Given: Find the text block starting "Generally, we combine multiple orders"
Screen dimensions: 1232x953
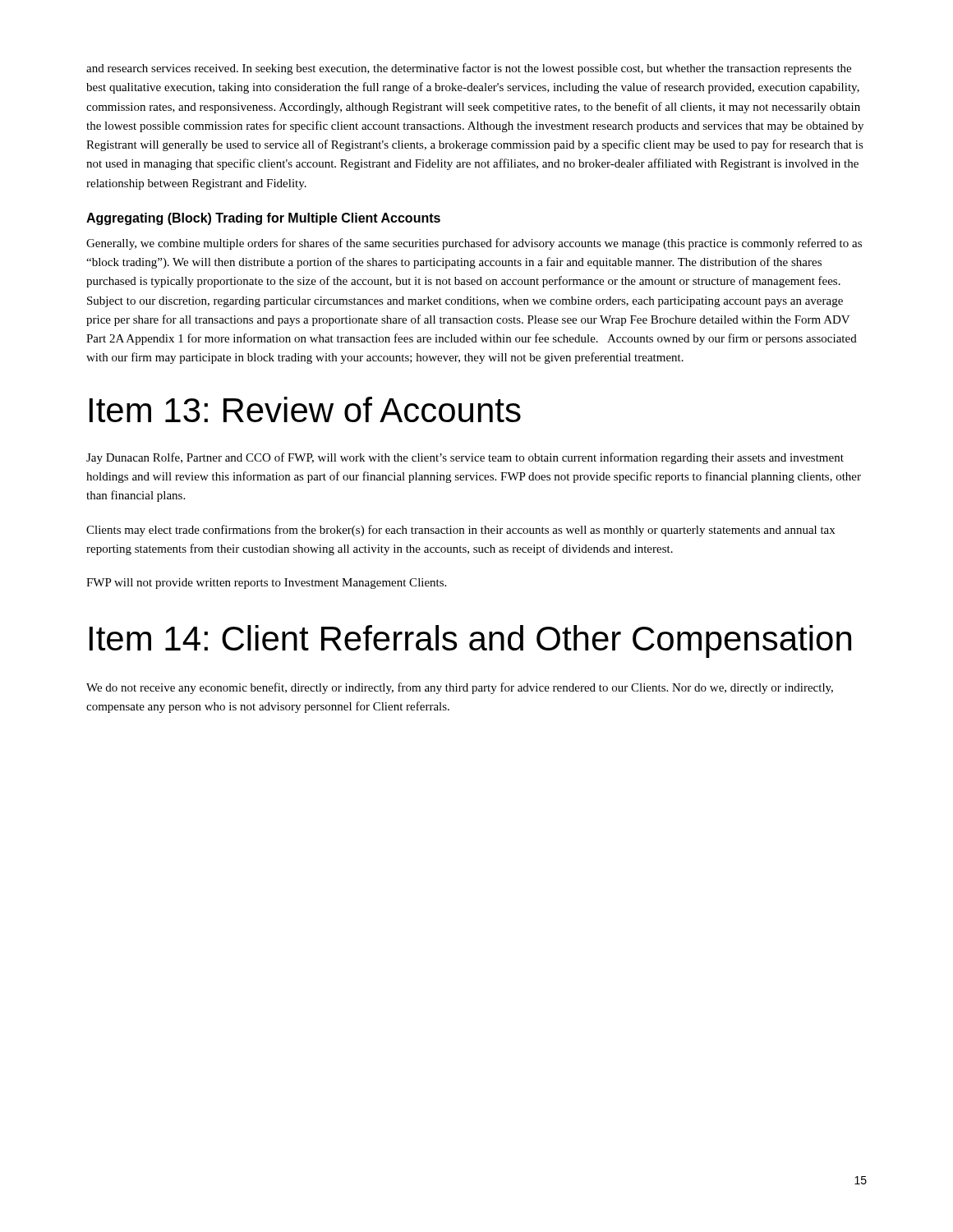Looking at the screenshot, I should 474,300.
